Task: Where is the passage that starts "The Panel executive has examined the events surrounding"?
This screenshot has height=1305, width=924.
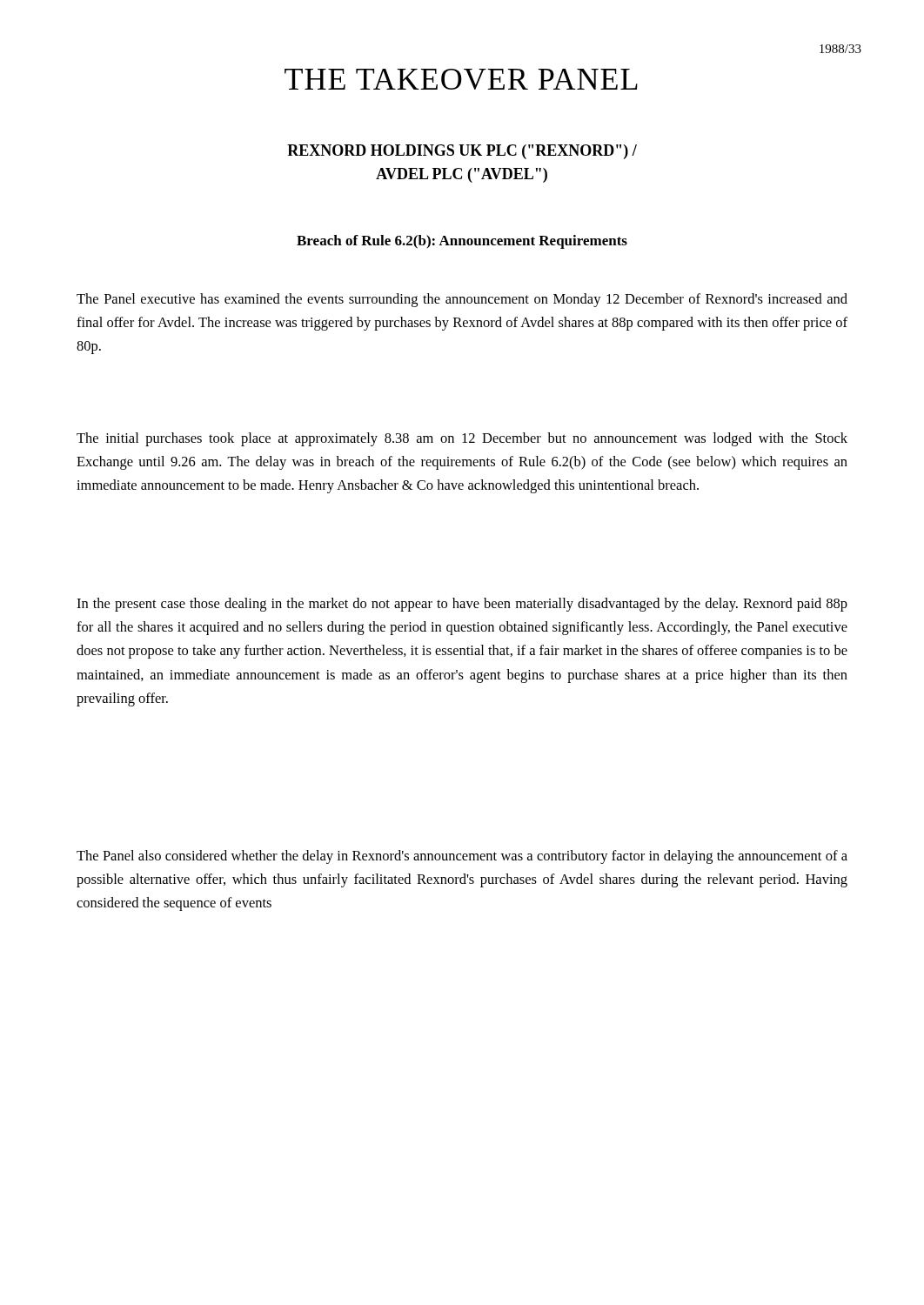Action: [462, 323]
